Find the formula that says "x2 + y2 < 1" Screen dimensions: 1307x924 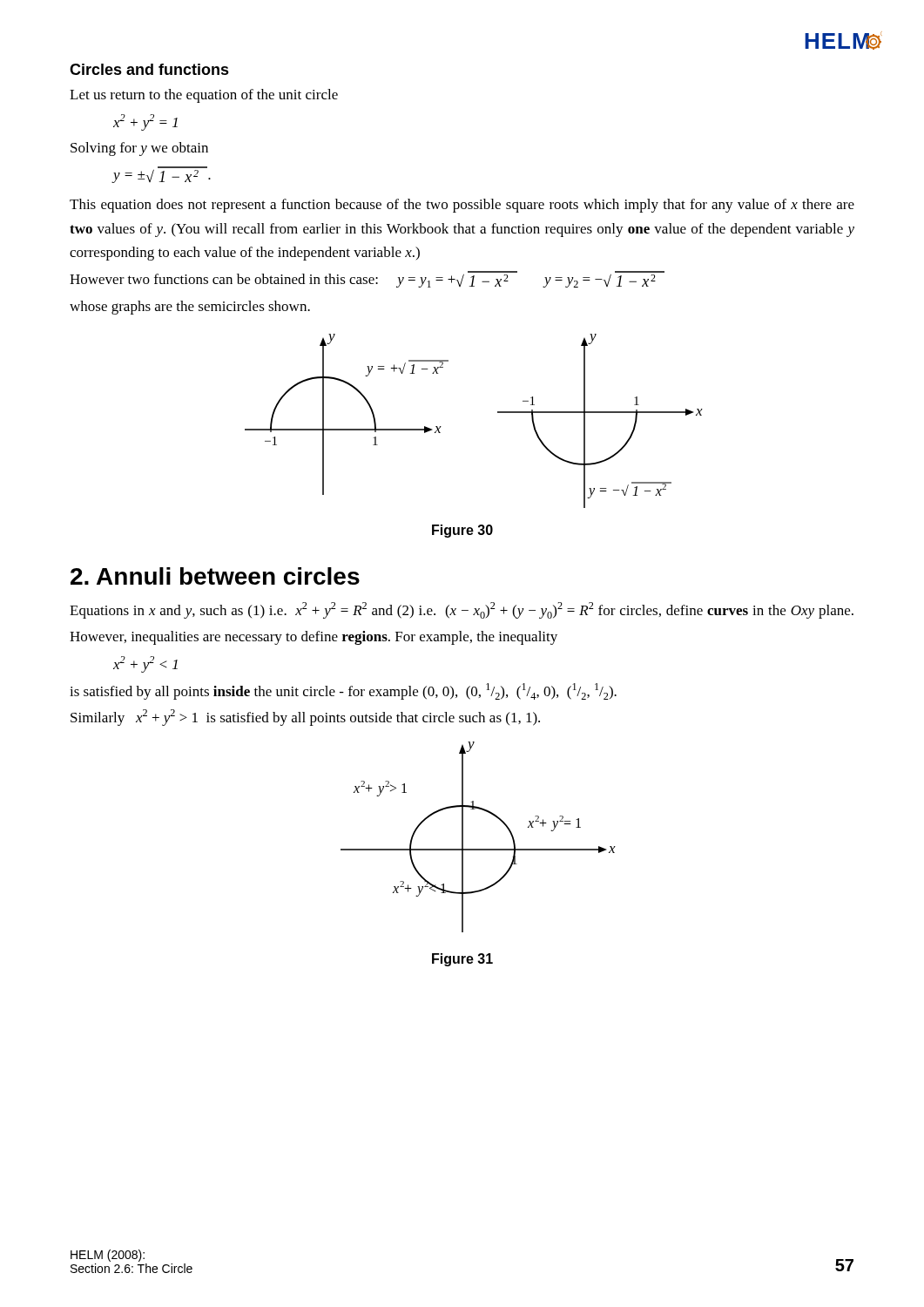tap(146, 663)
